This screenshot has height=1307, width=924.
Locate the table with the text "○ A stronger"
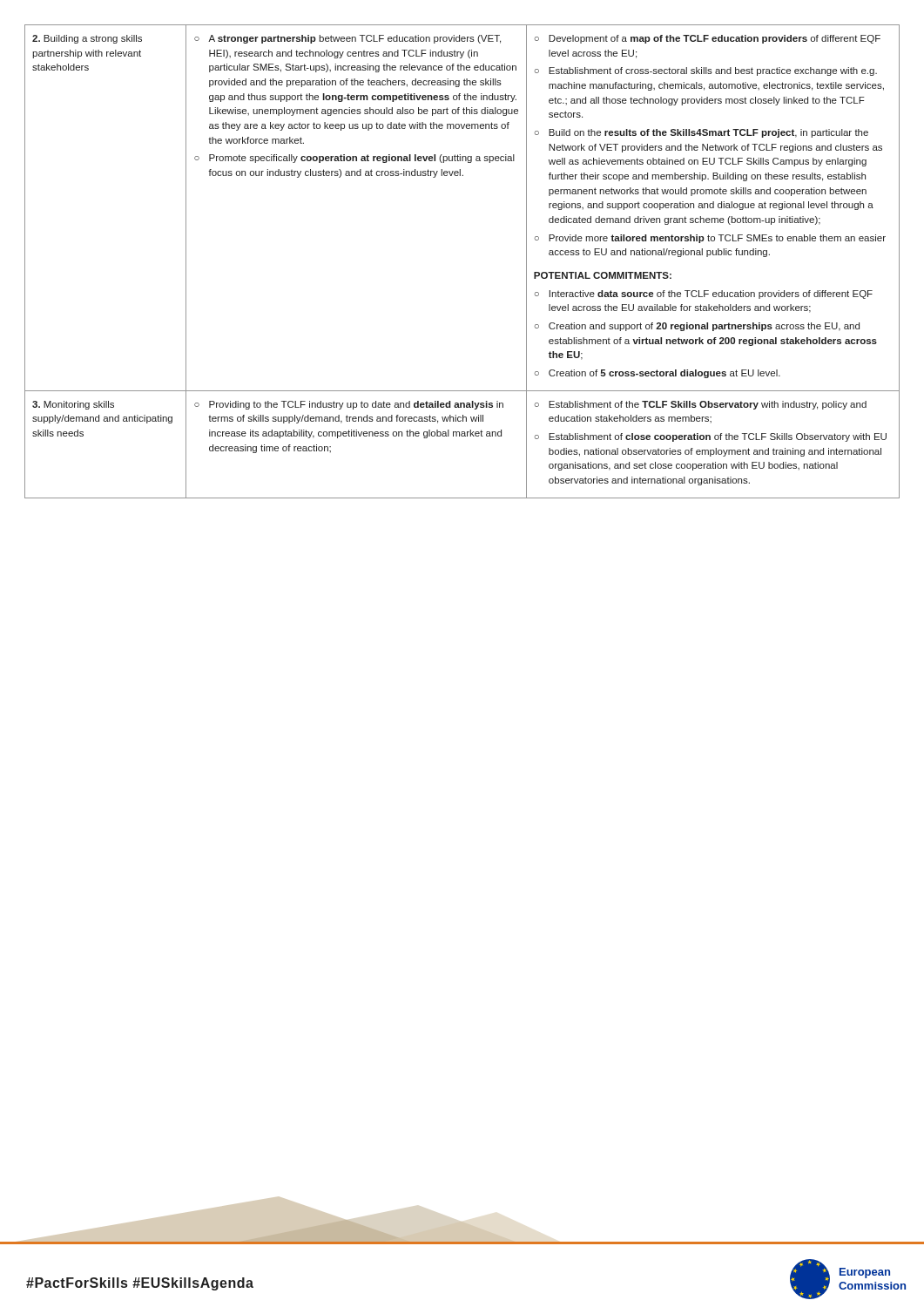(x=462, y=261)
